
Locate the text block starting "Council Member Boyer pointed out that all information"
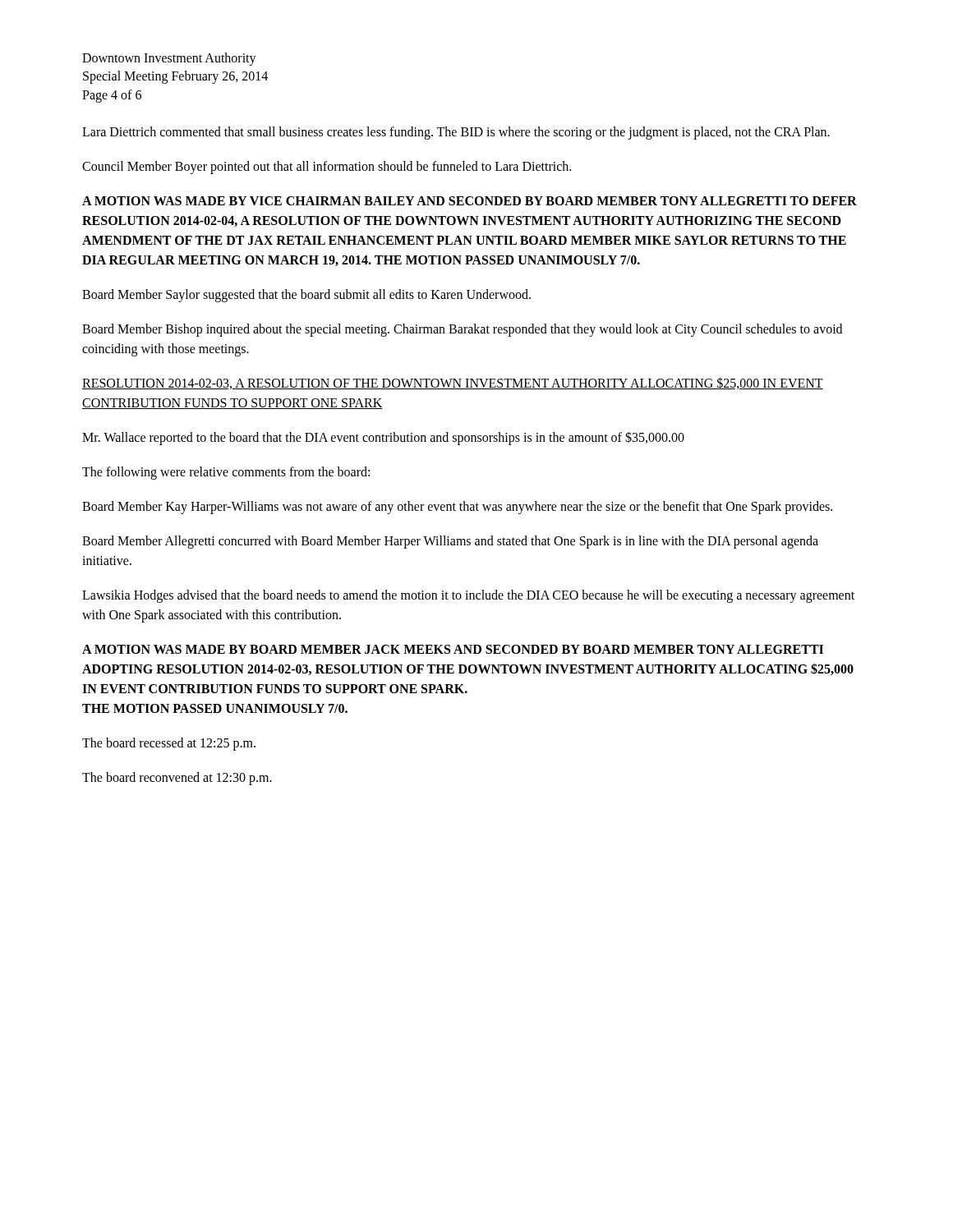point(476,167)
